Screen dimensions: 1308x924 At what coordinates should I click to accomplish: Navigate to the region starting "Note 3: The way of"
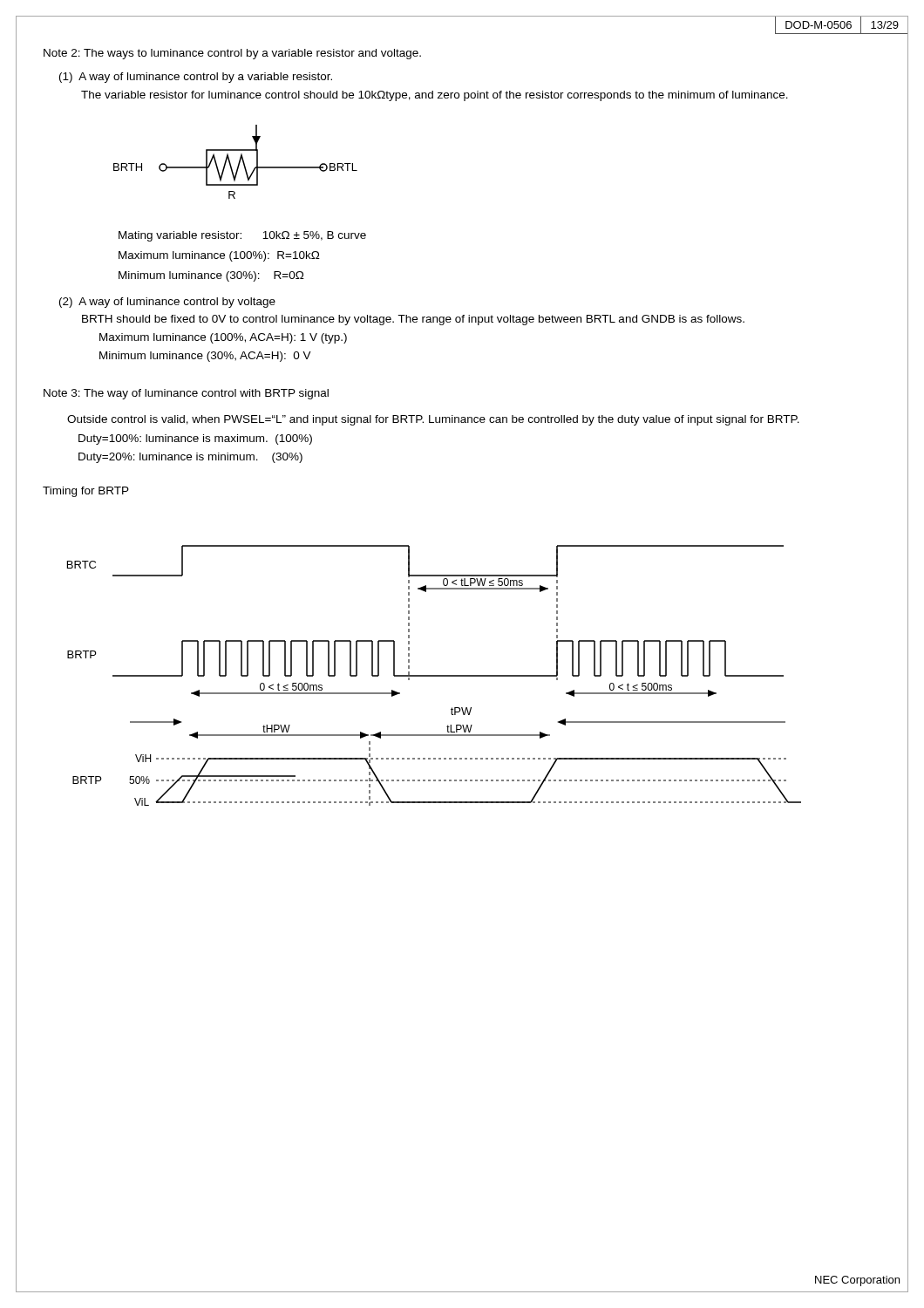(x=186, y=393)
